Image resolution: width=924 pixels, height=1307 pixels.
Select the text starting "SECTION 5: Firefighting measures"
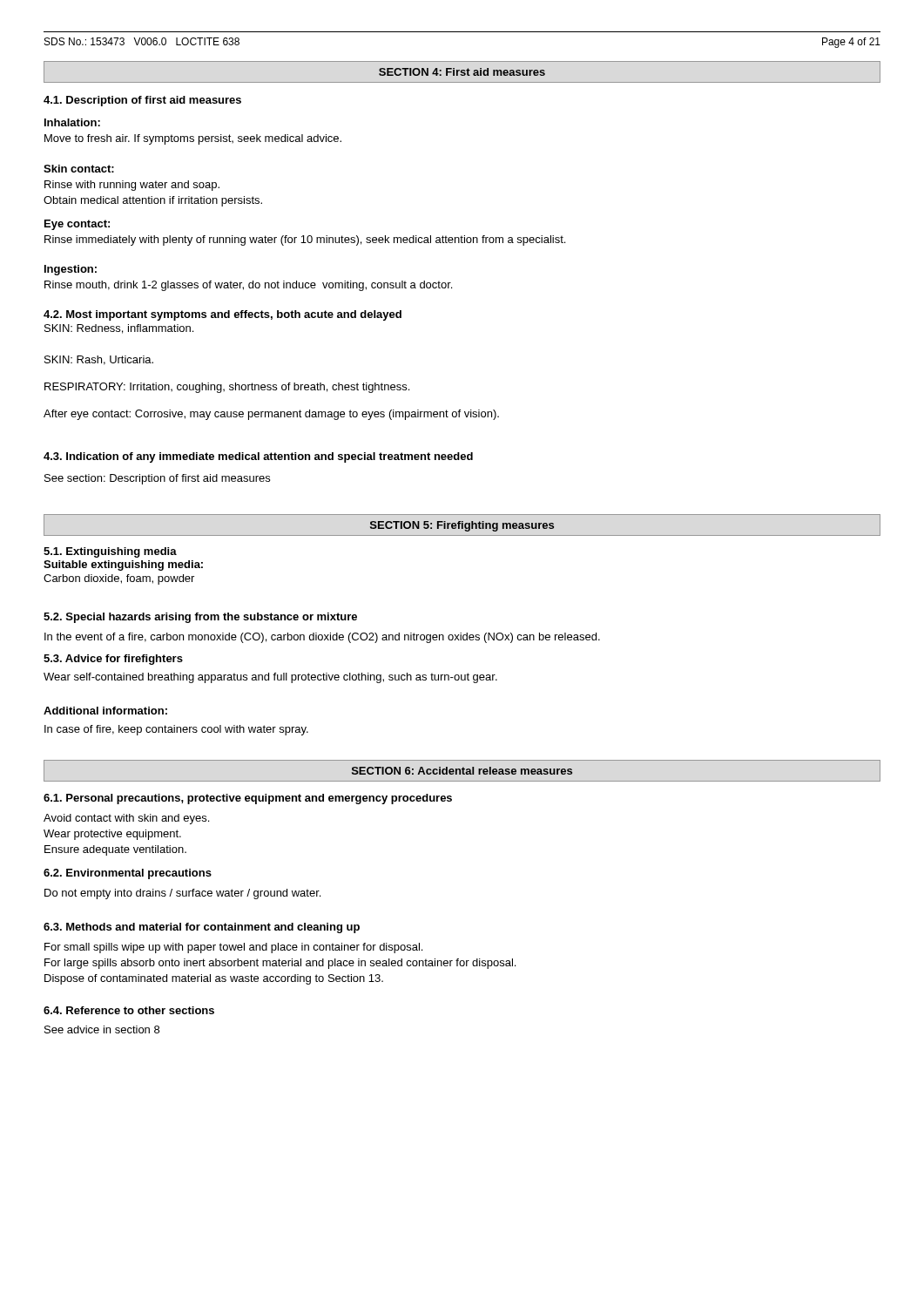(462, 525)
